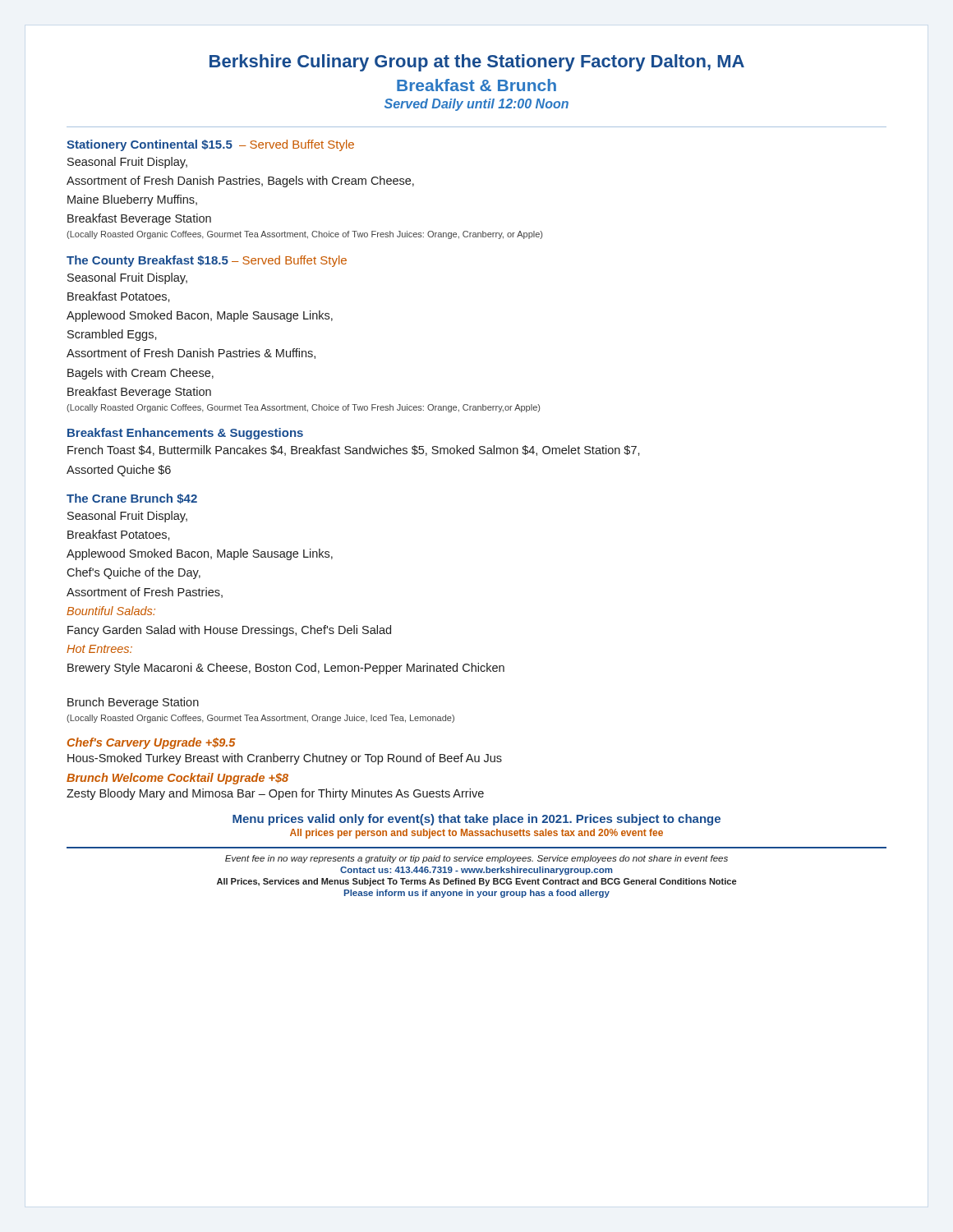
Task: Locate the text "Breakfast Enhancements & Suggestions"
Action: 185,434
